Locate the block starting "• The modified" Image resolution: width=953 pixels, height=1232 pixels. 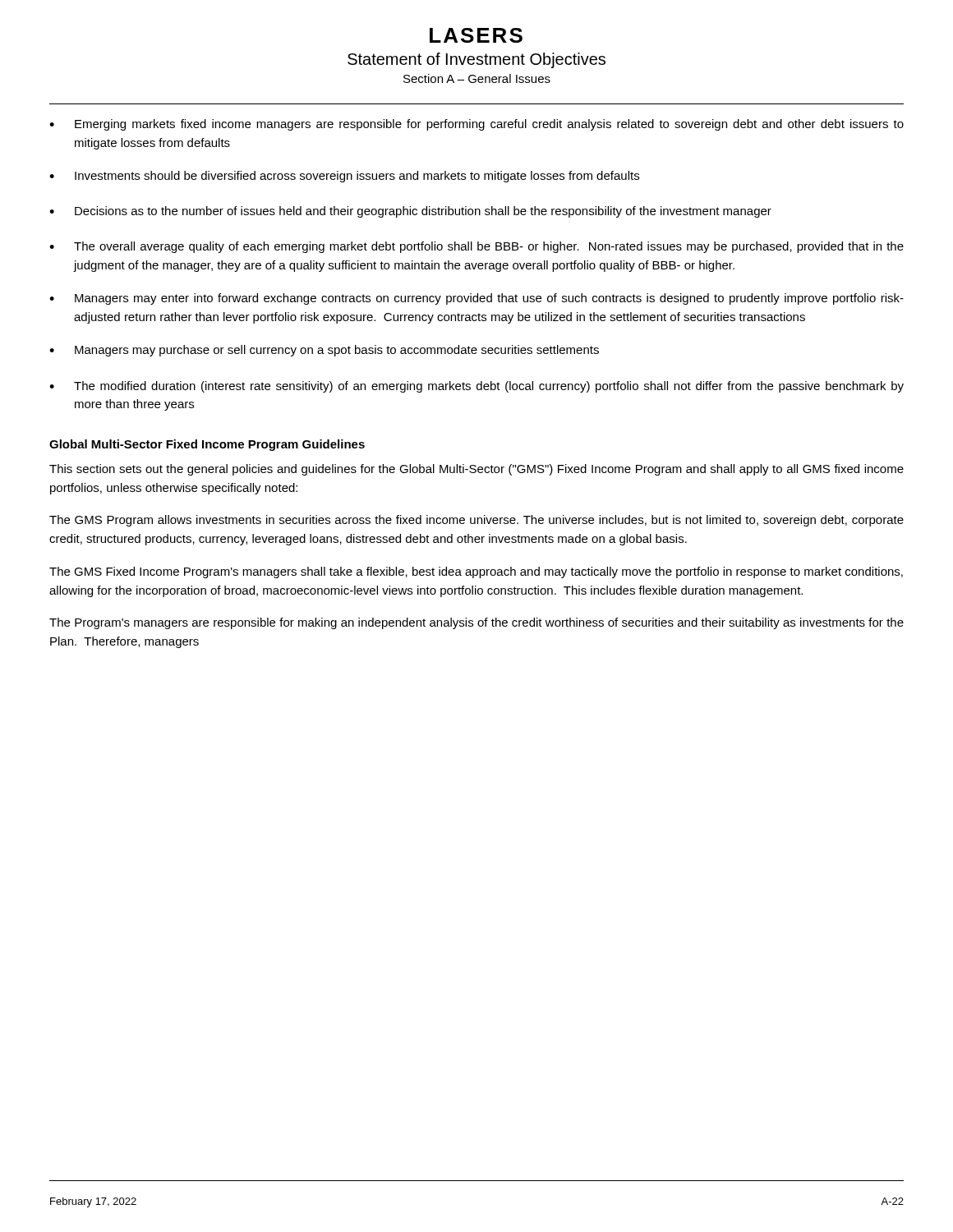pos(476,395)
